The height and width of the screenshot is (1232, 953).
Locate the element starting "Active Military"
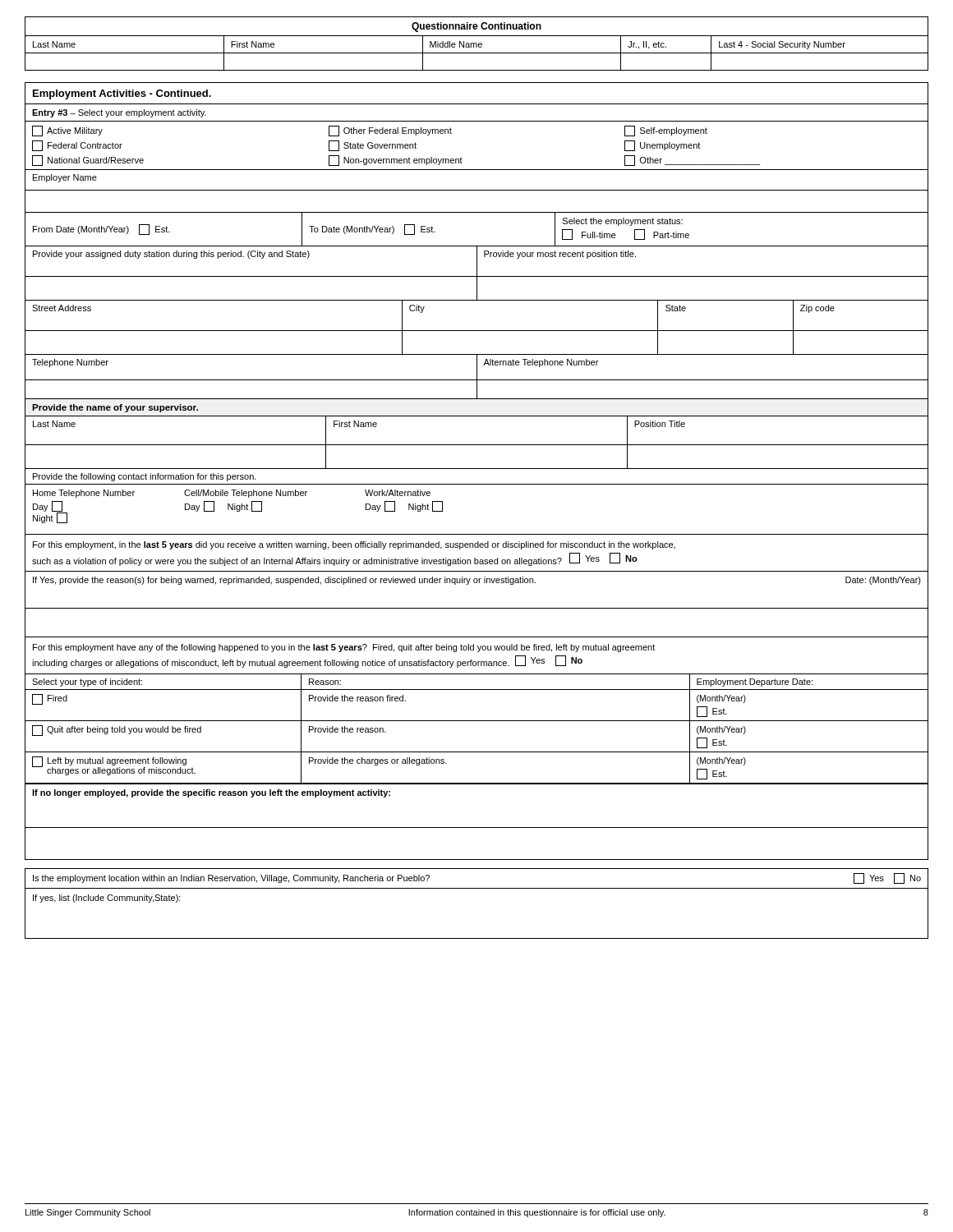67,131
